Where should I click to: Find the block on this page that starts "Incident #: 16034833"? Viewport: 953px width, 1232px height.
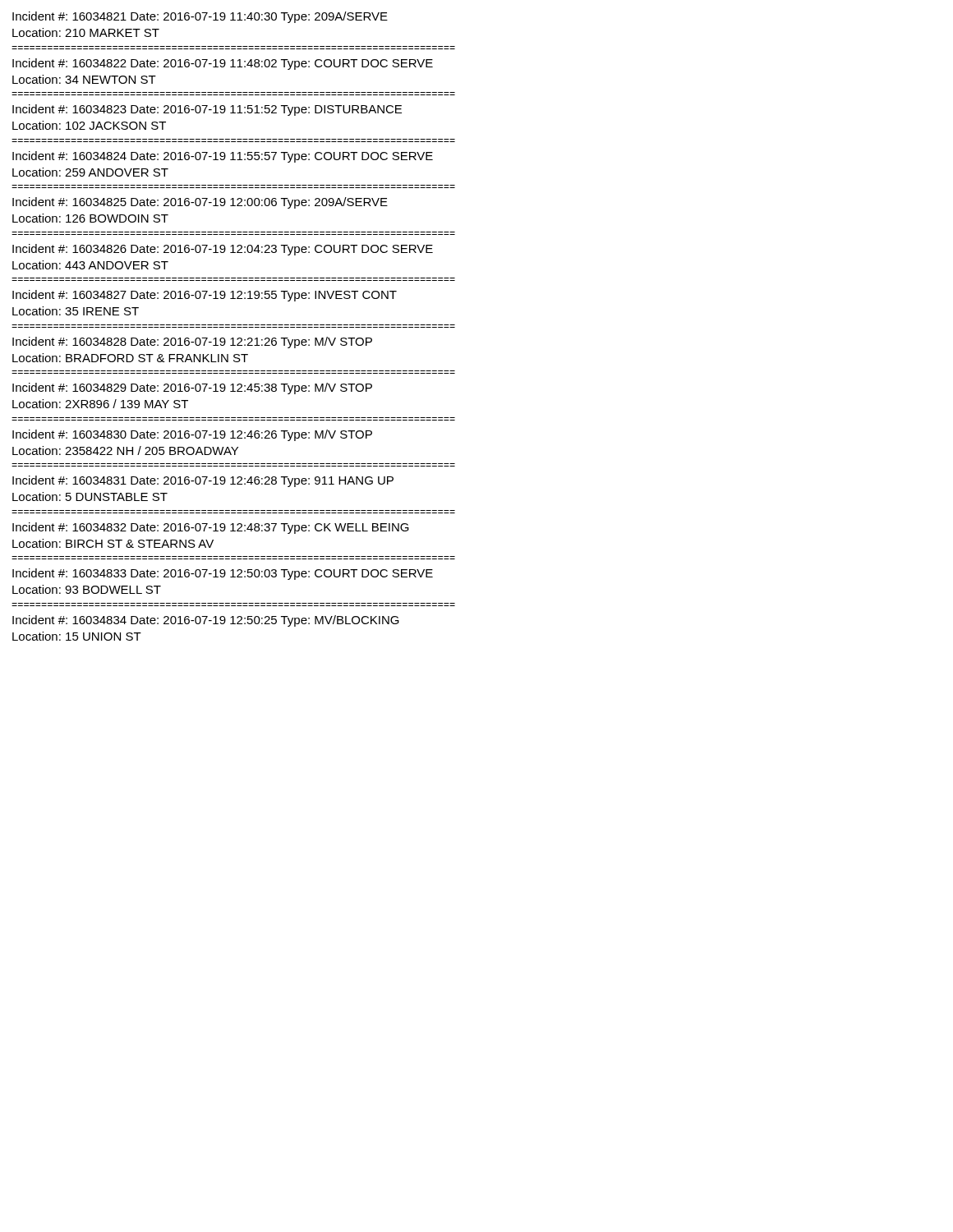[223, 574]
